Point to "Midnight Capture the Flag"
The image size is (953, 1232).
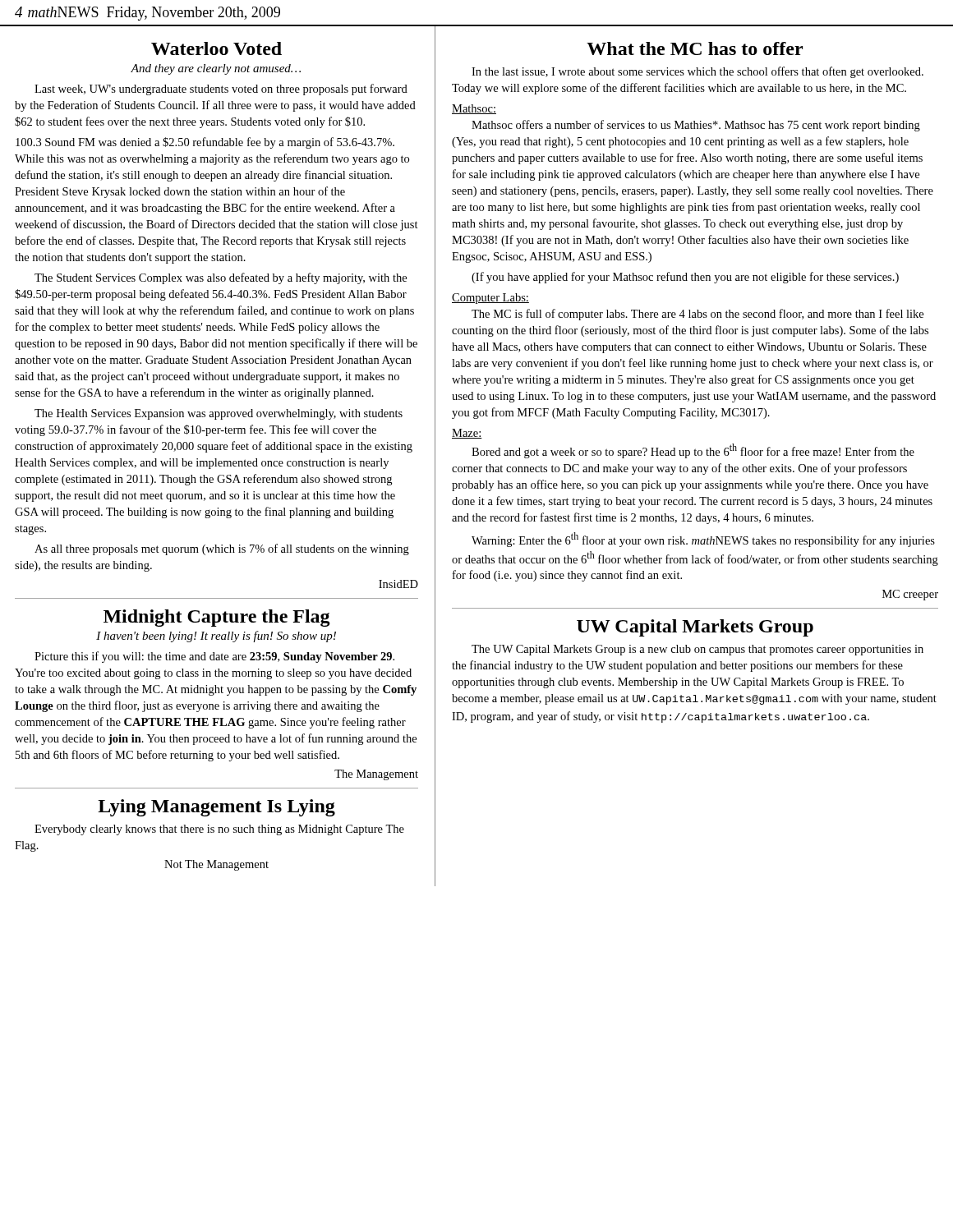(x=216, y=616)
